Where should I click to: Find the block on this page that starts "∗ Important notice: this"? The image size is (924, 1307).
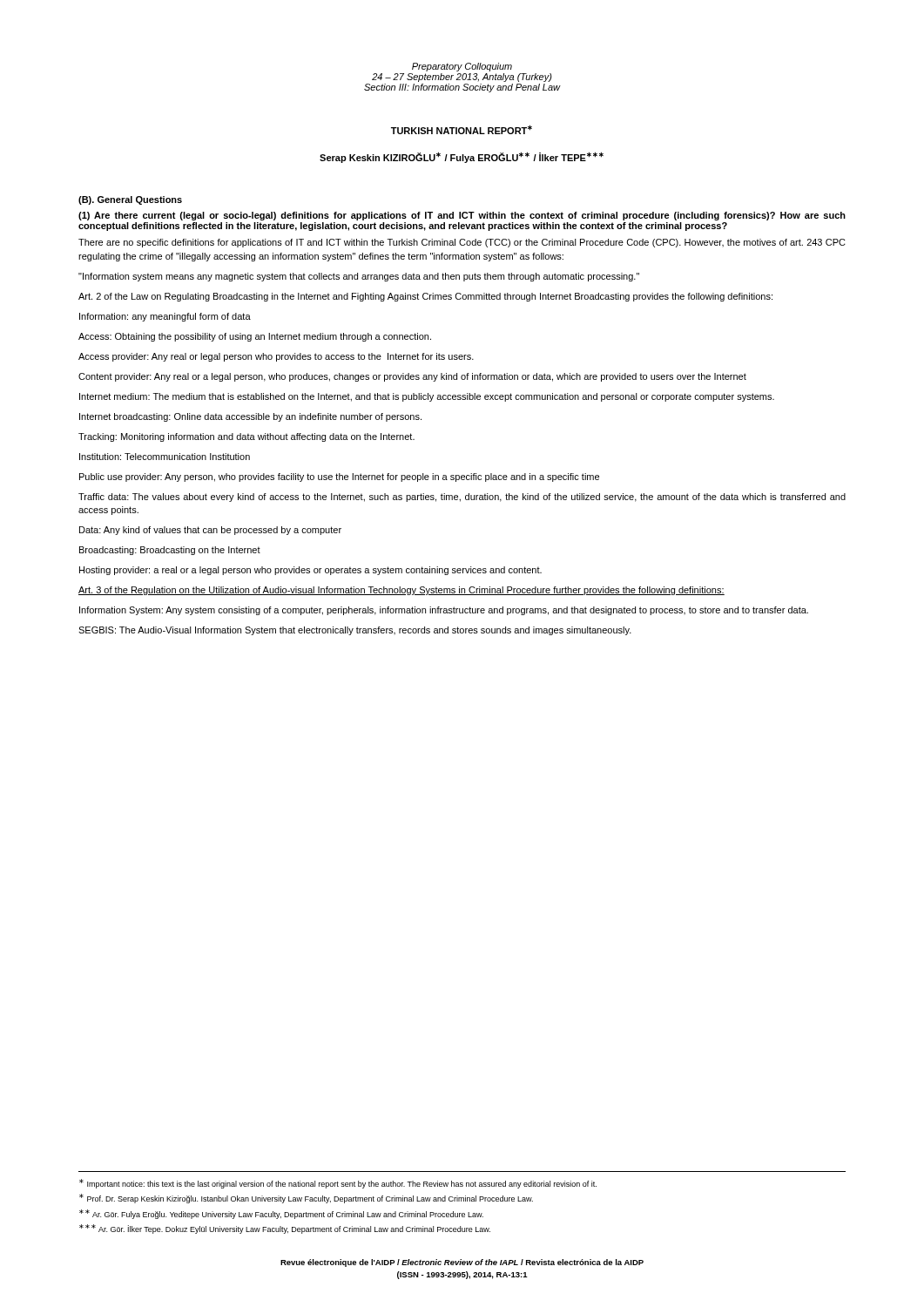[338, 1183]
